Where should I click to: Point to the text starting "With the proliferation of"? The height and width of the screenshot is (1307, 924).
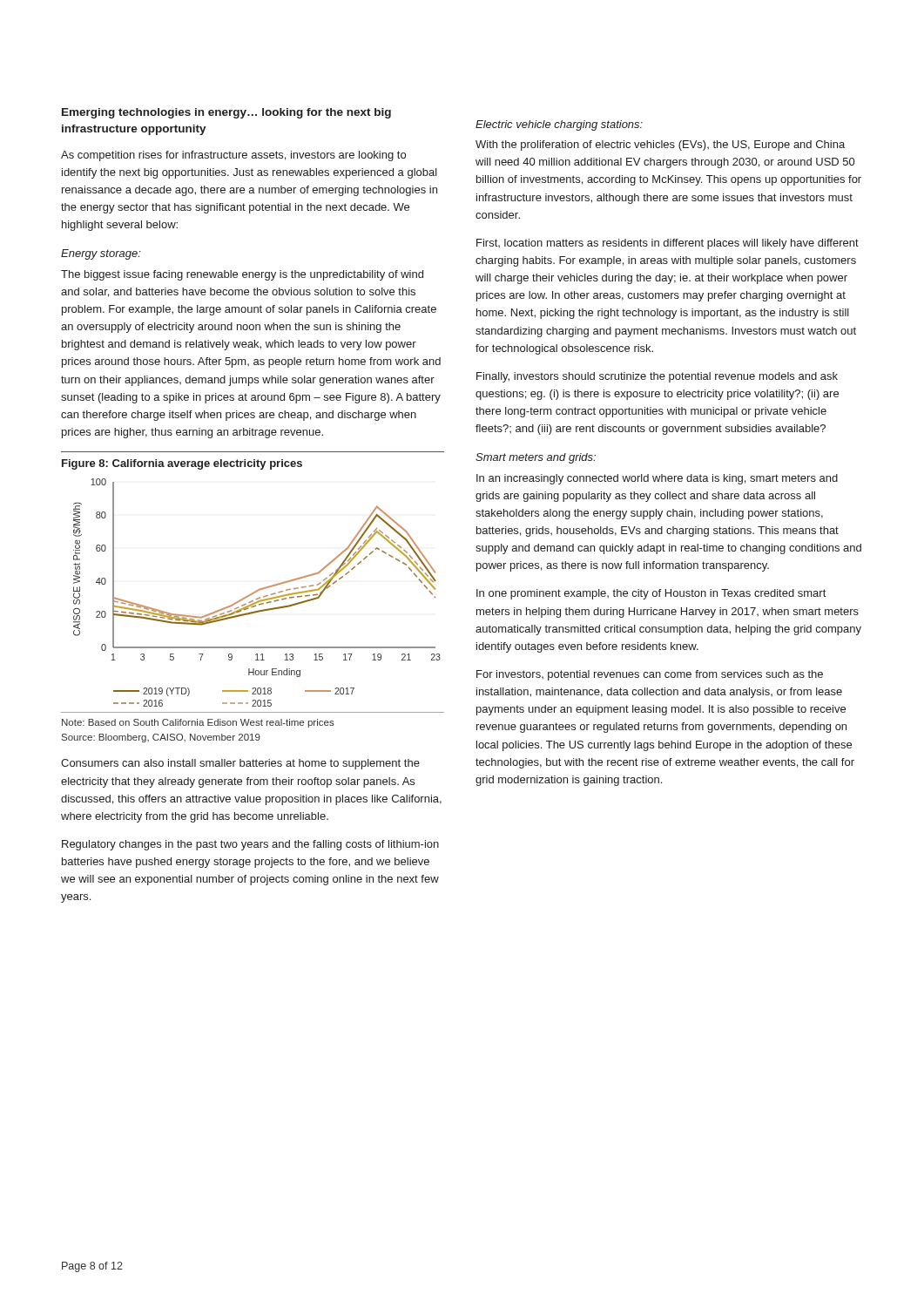pyautogui.click(x=668, y=180)
